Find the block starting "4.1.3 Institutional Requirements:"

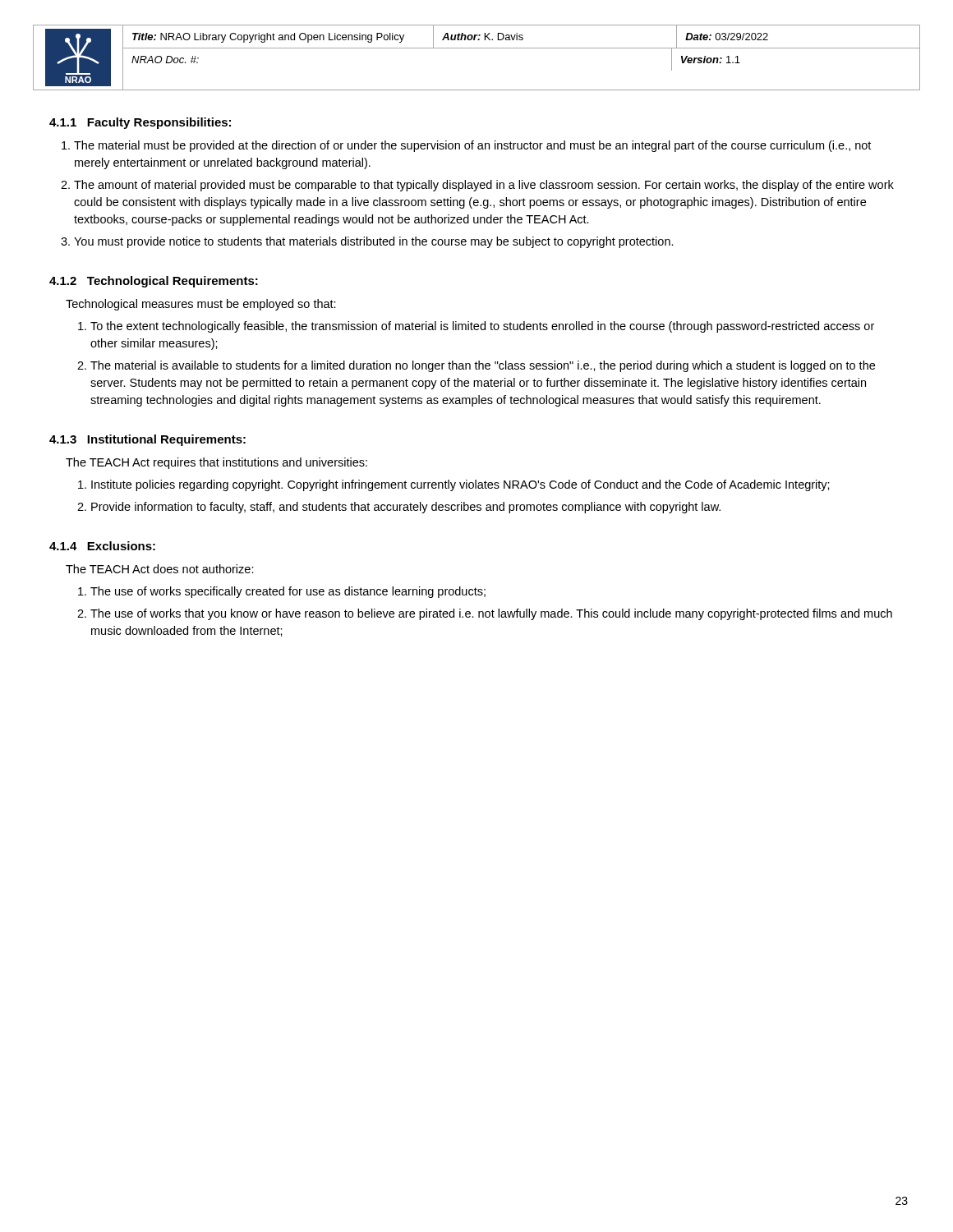[x=148, y=439]
